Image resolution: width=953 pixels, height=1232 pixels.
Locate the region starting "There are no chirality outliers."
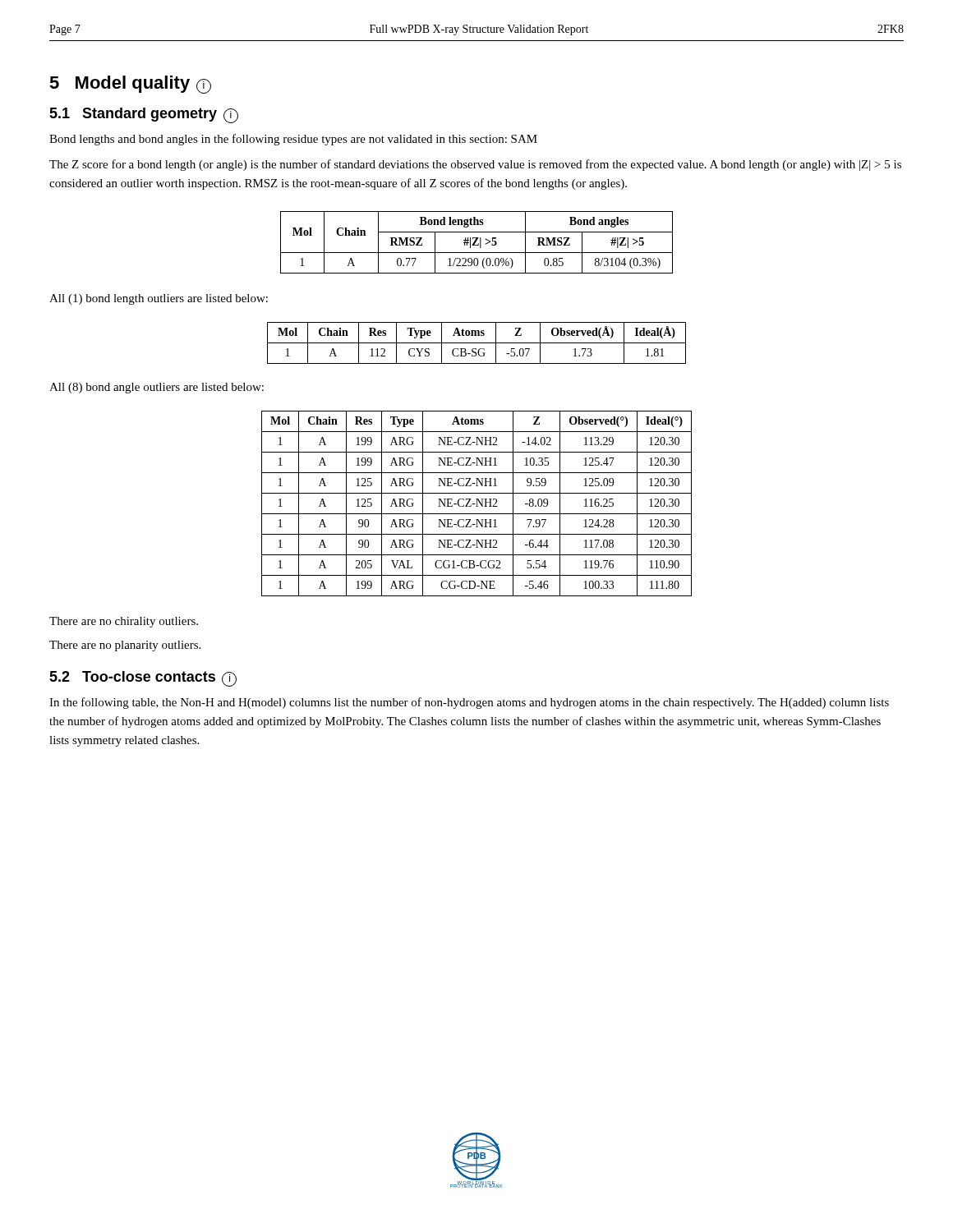[124, 621]
